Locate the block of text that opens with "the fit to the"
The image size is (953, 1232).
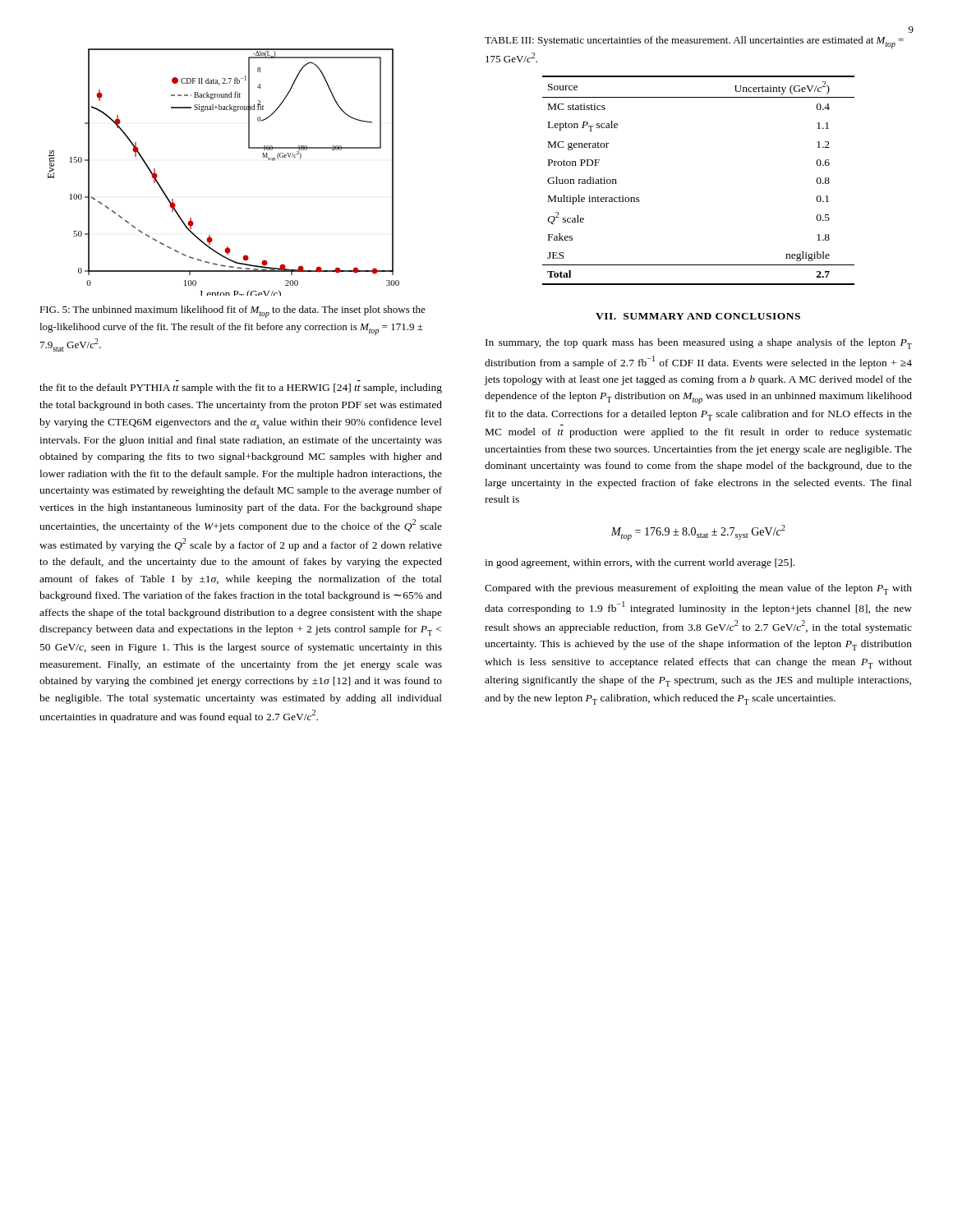tap(241, 552)
